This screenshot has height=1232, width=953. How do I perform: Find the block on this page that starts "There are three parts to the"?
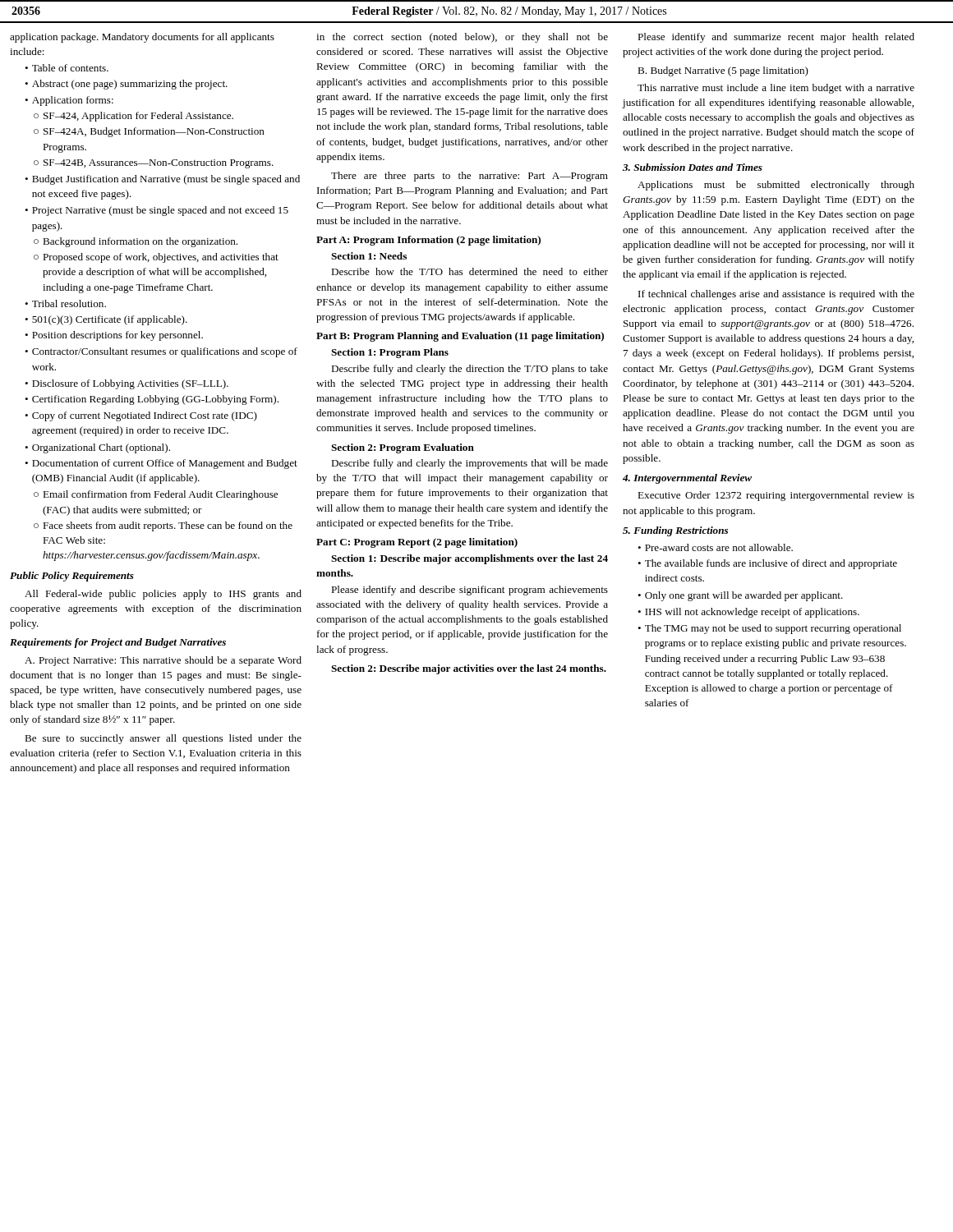coord(462,198)
